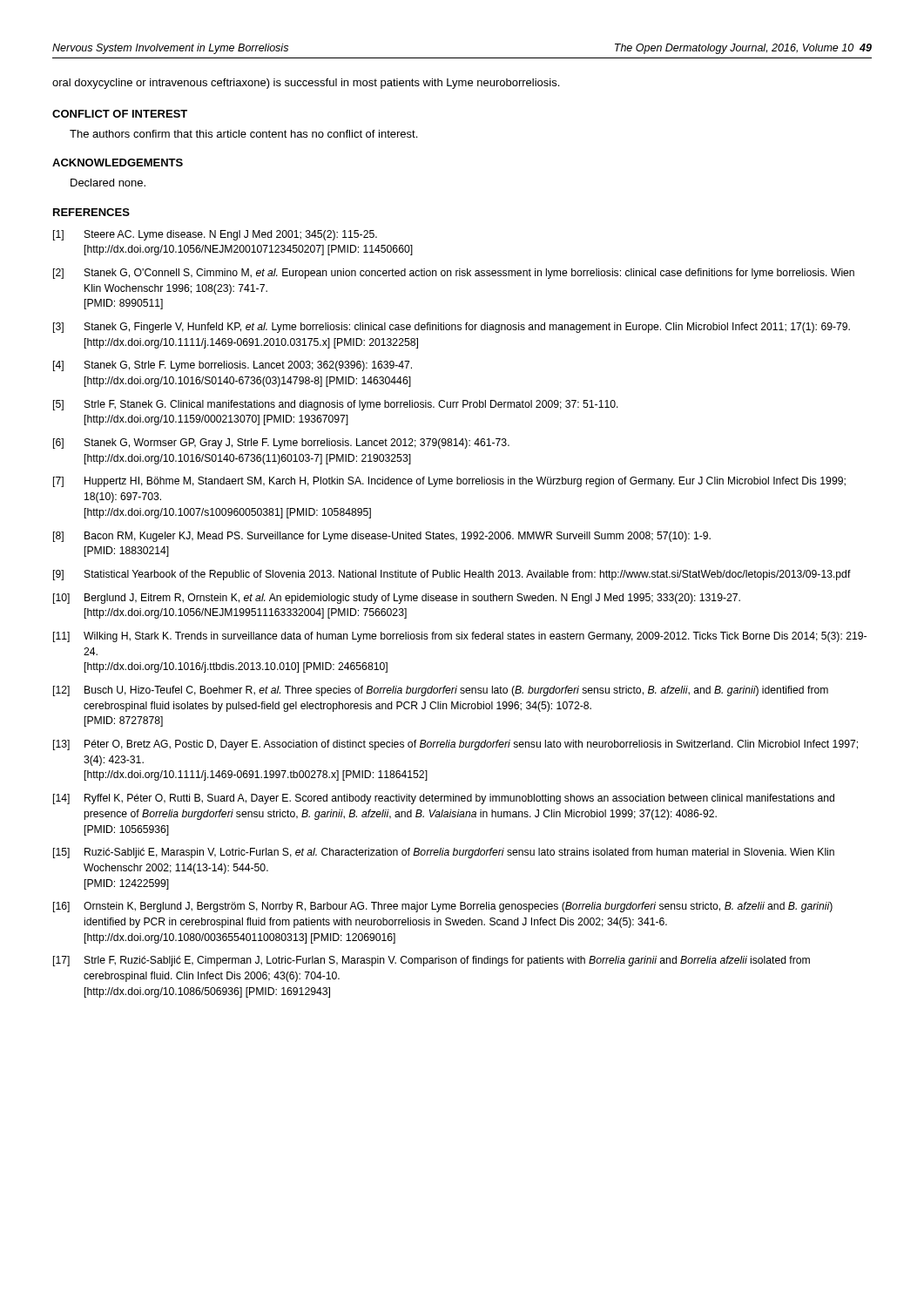This screenshot has height=1307, width=924.
Task: Find the block on this page that starts "[6] Stanek G, Wormser GP, Gray J, Strle"
Action: coord(462,451)
